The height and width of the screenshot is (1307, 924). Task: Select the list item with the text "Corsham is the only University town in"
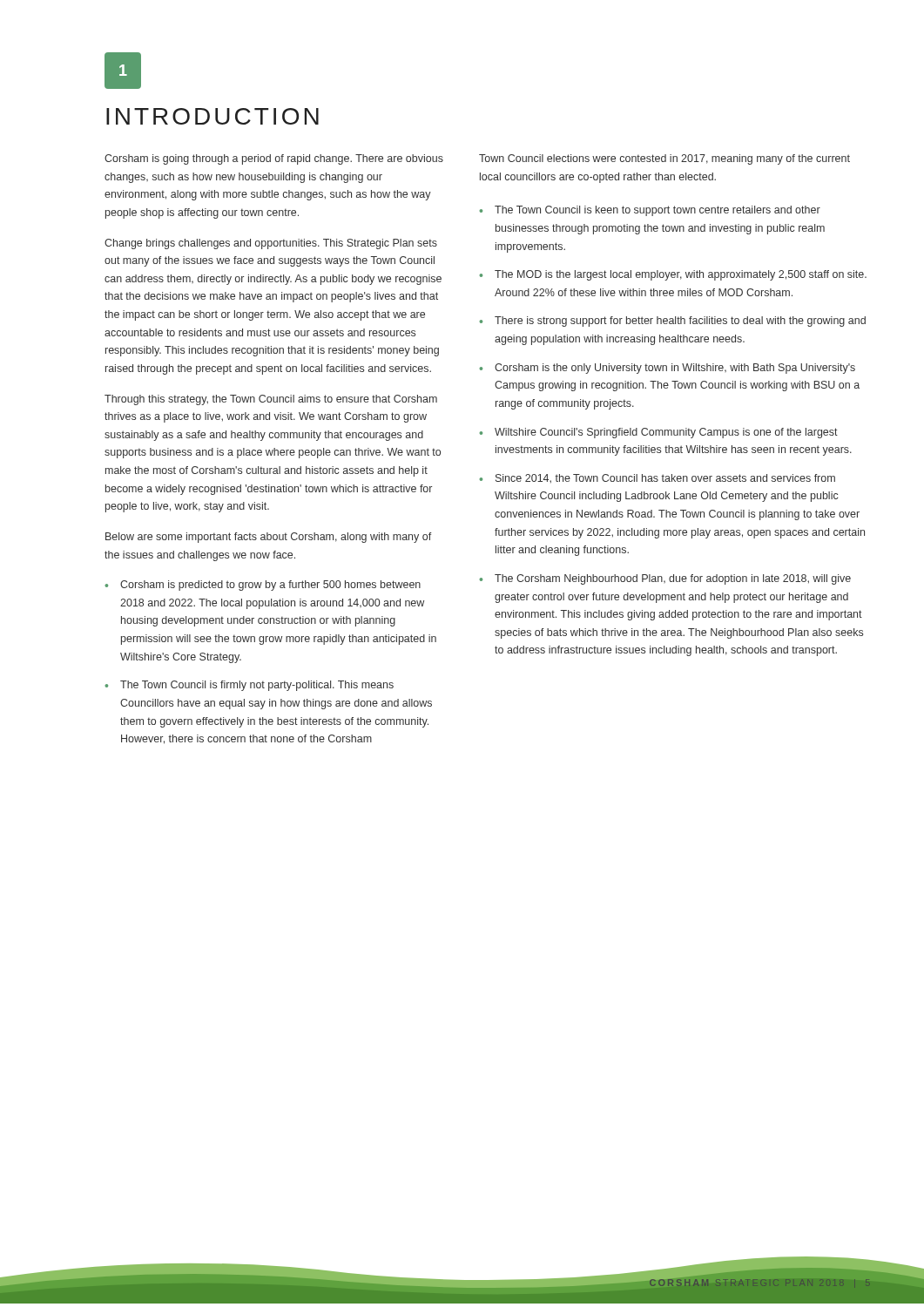(x=677, y=385)
